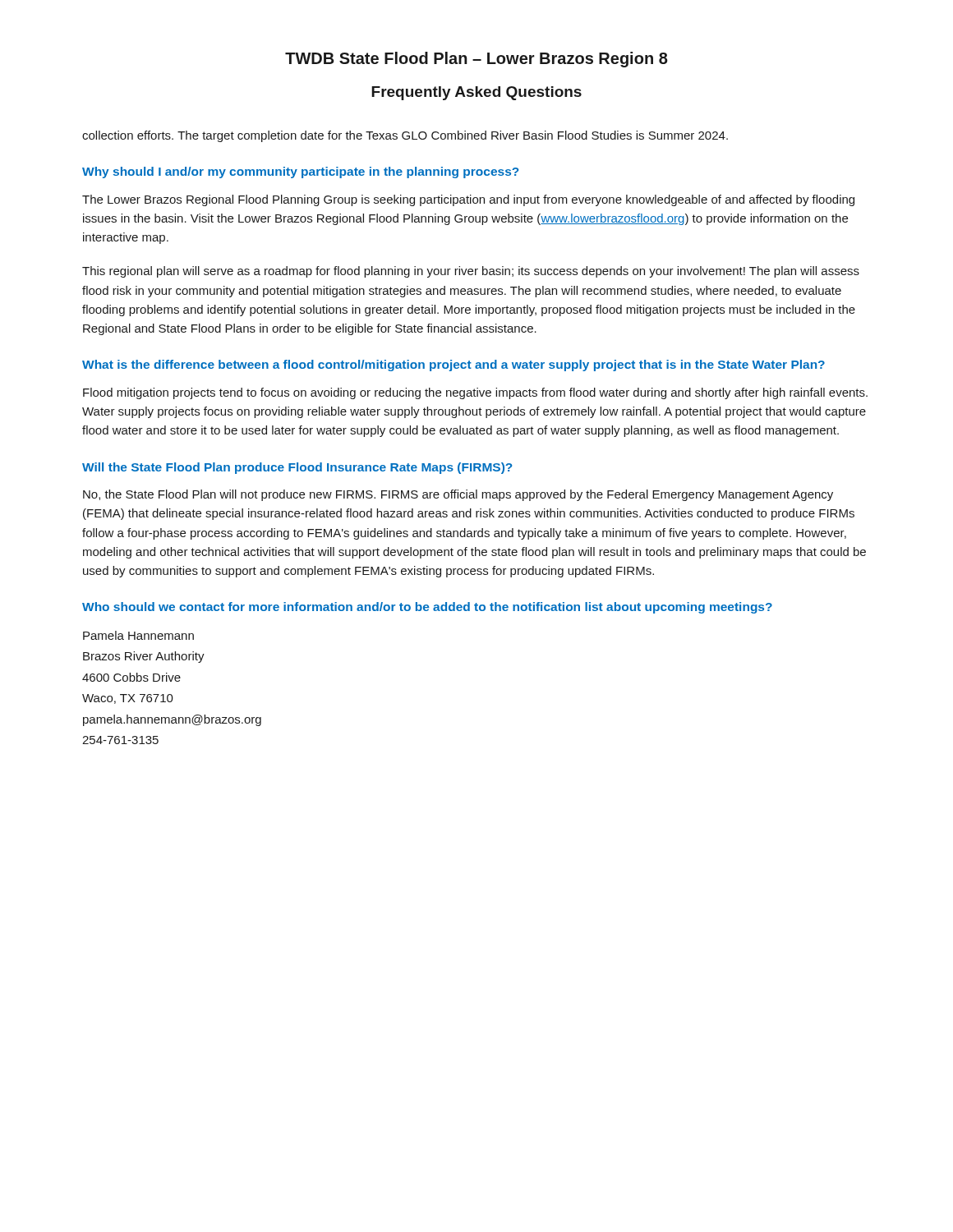
Task: Find the region starting "This regional plan will"
Action: pos(471,300)
